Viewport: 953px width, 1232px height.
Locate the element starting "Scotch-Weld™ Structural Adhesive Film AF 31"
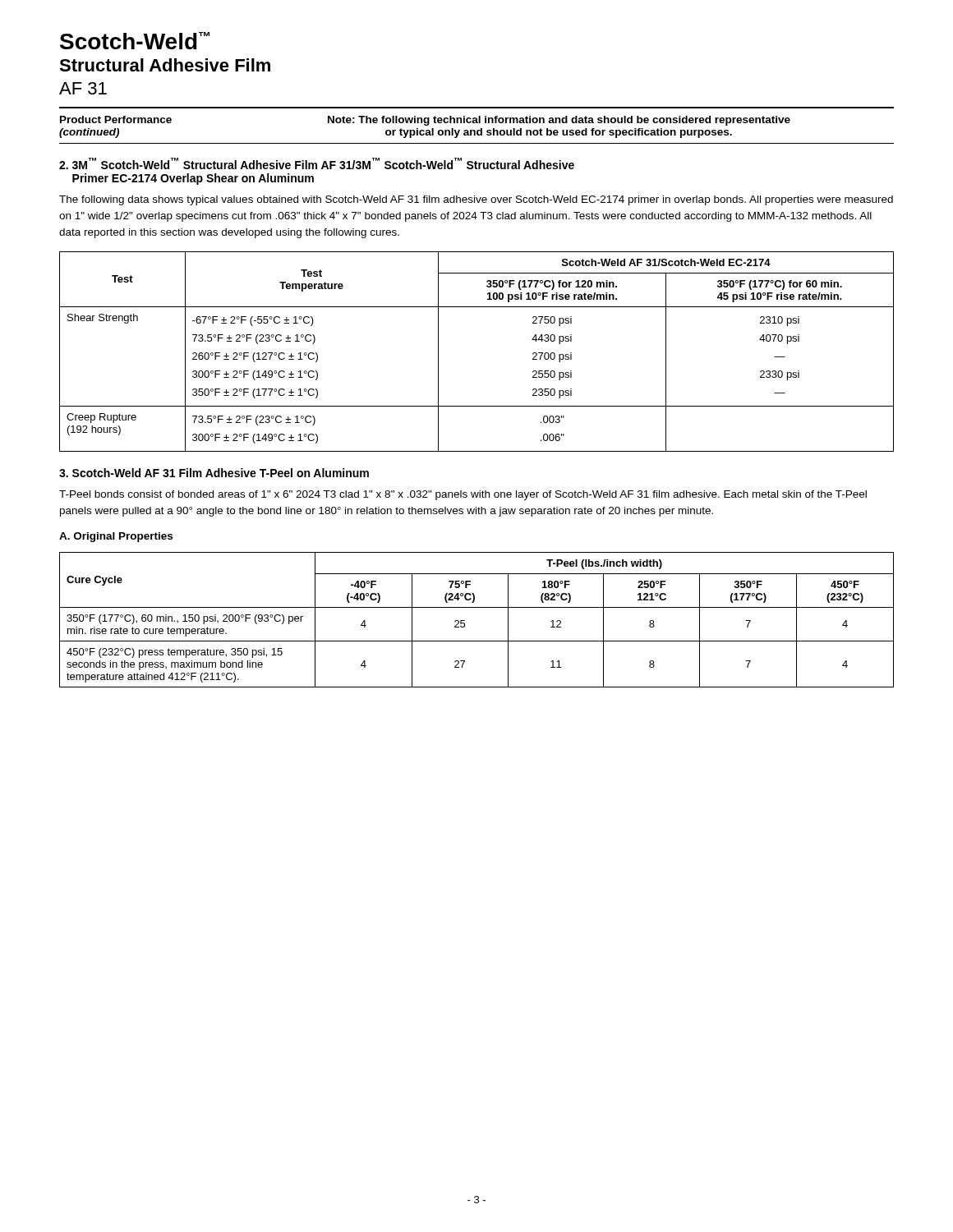pos(135,41)
